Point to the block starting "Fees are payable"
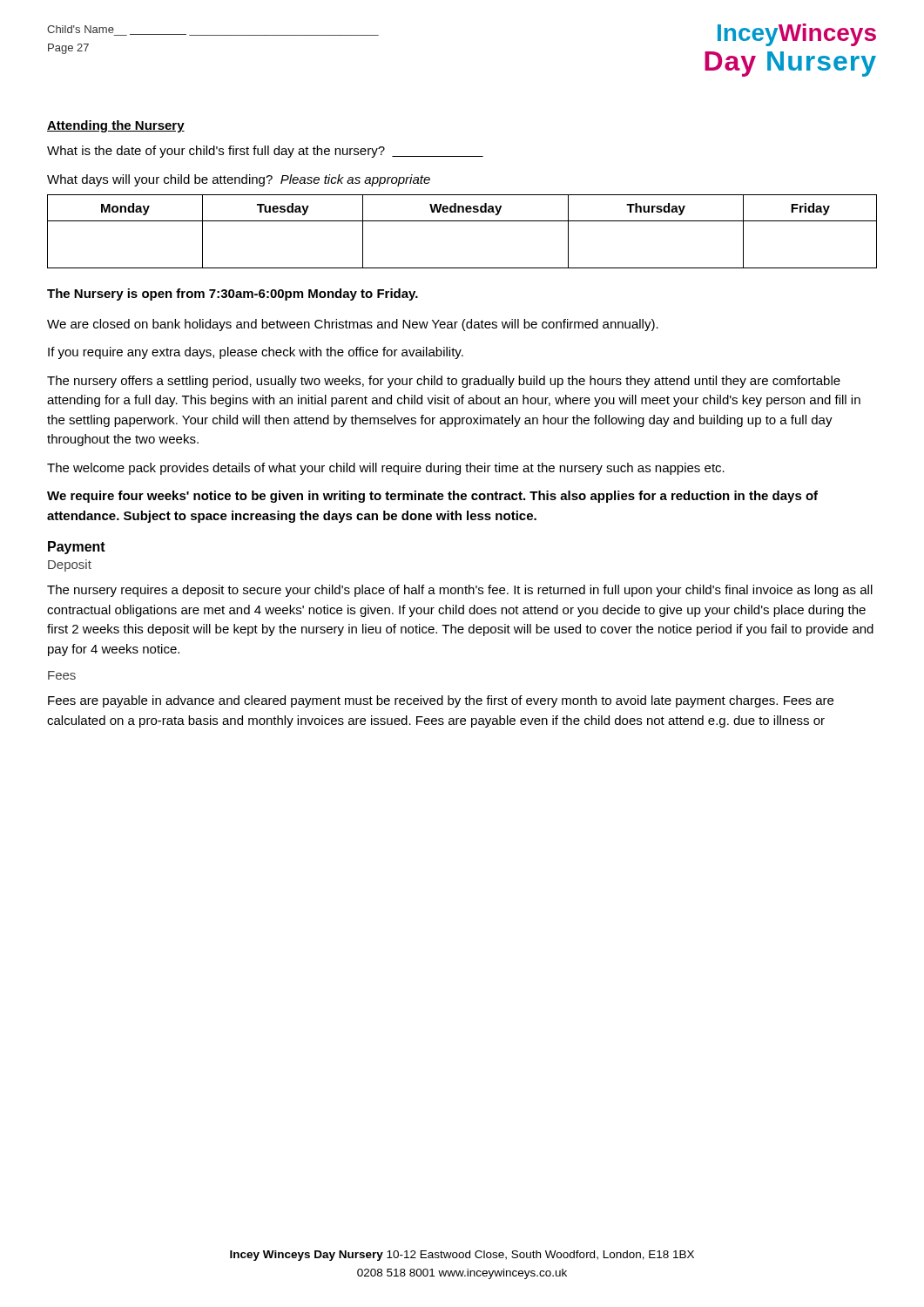Screen dimensions: 1307x924 (x=441, y=710)
